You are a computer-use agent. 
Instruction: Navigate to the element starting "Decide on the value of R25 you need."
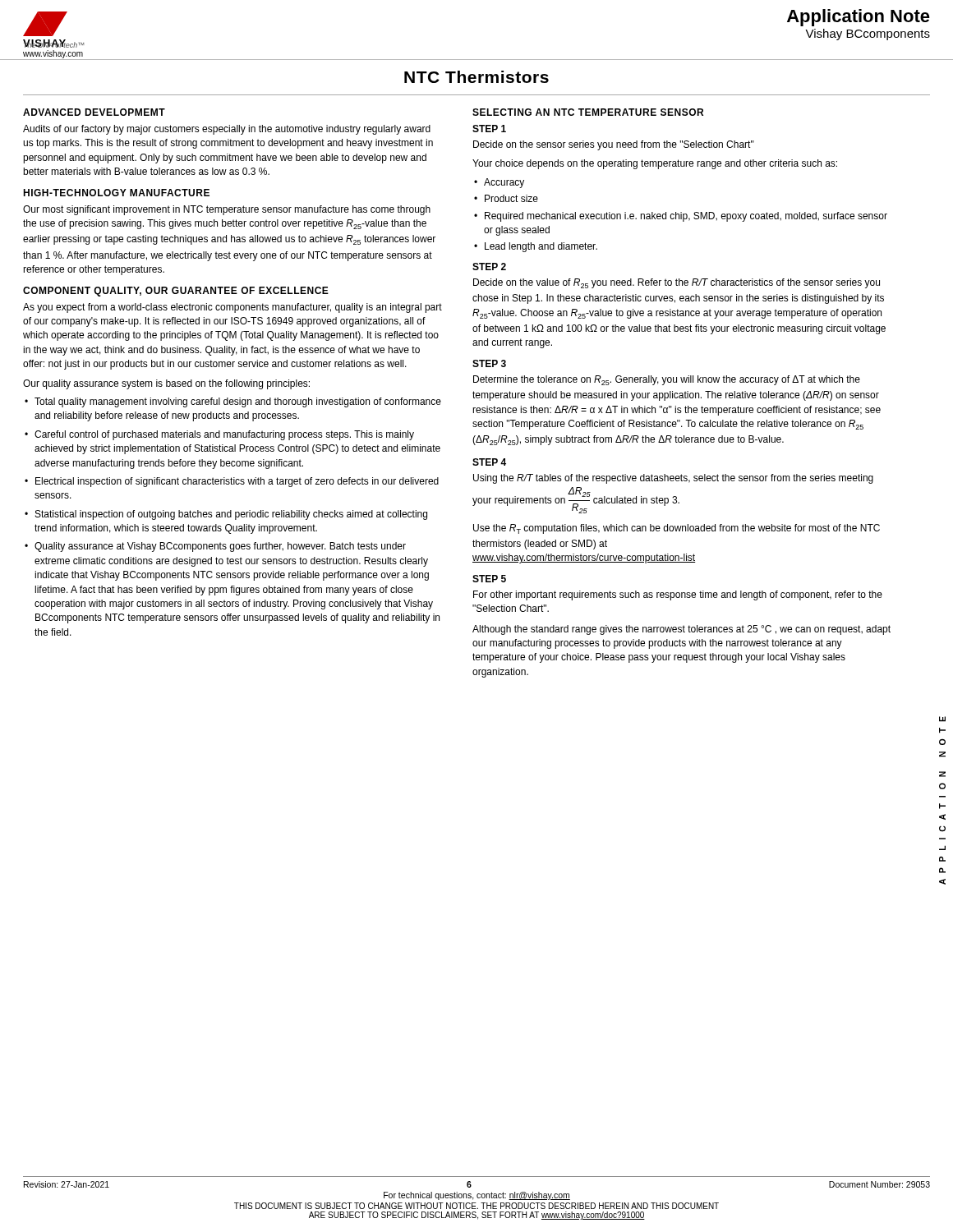[679, 313]
